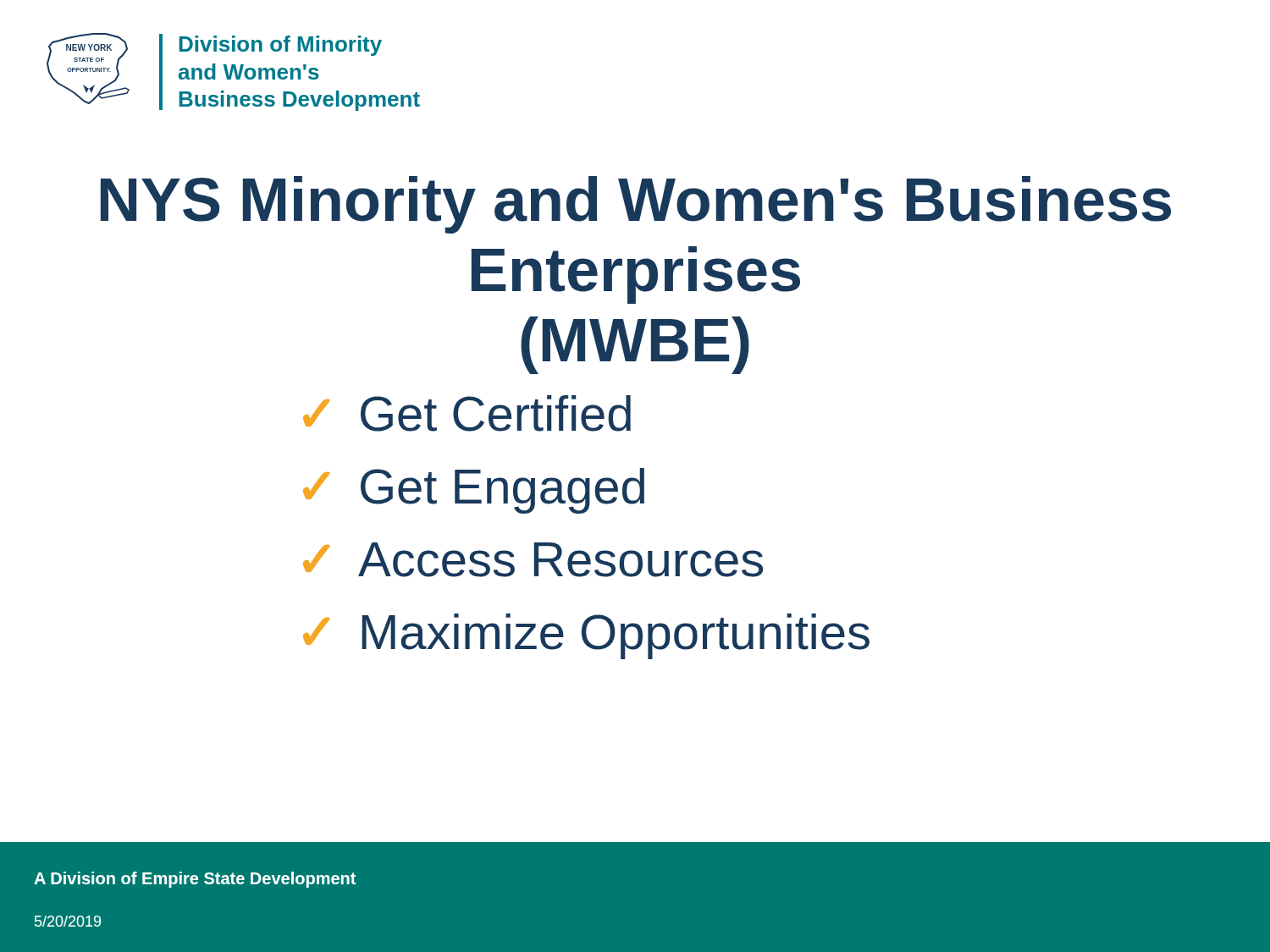The image size is (1270, 952).
Task: Navigate to the text starting "✓ Get Certified"
Action: point(465,414)
